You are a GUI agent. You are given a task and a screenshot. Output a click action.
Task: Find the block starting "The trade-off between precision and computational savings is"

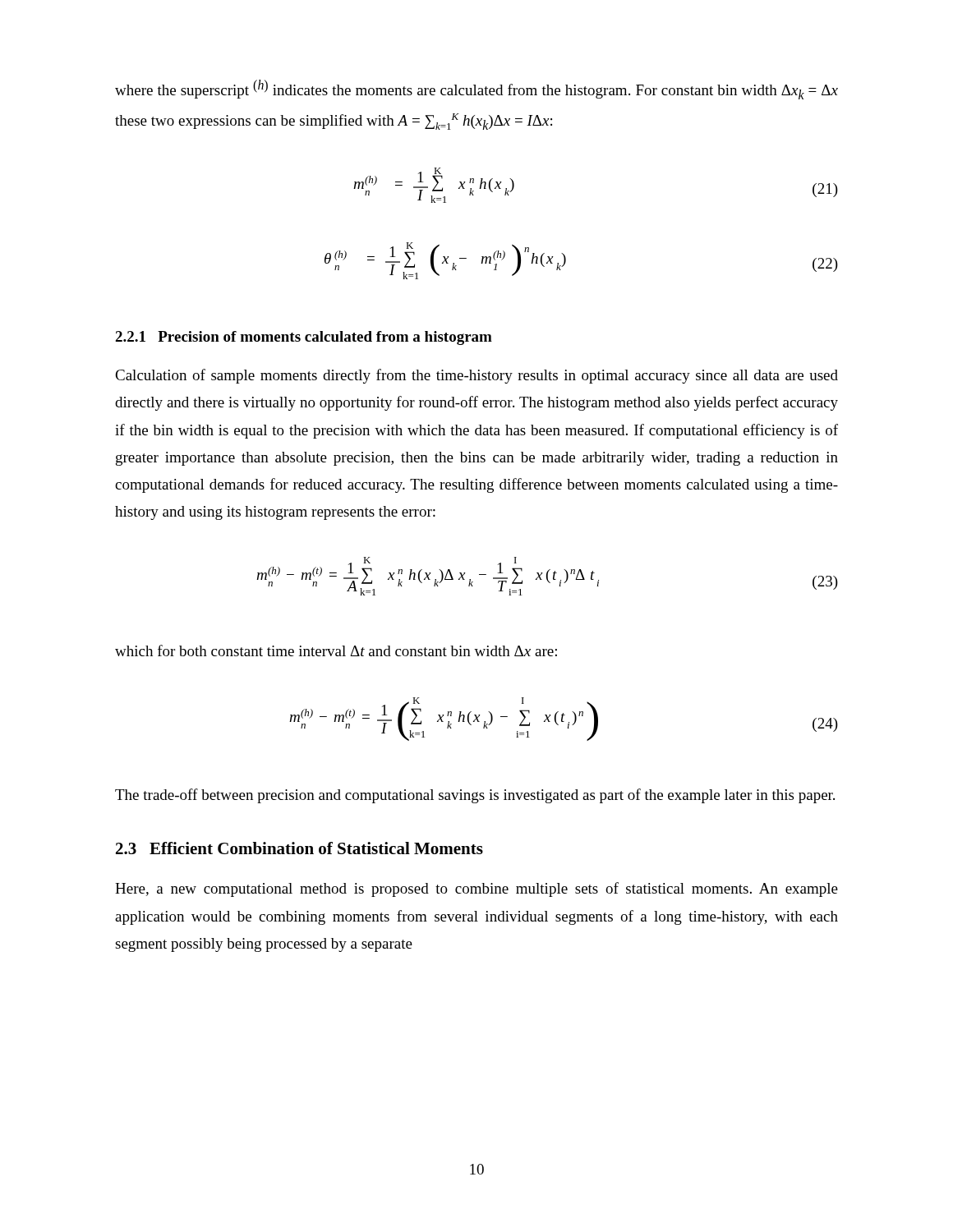coord(475,795)
